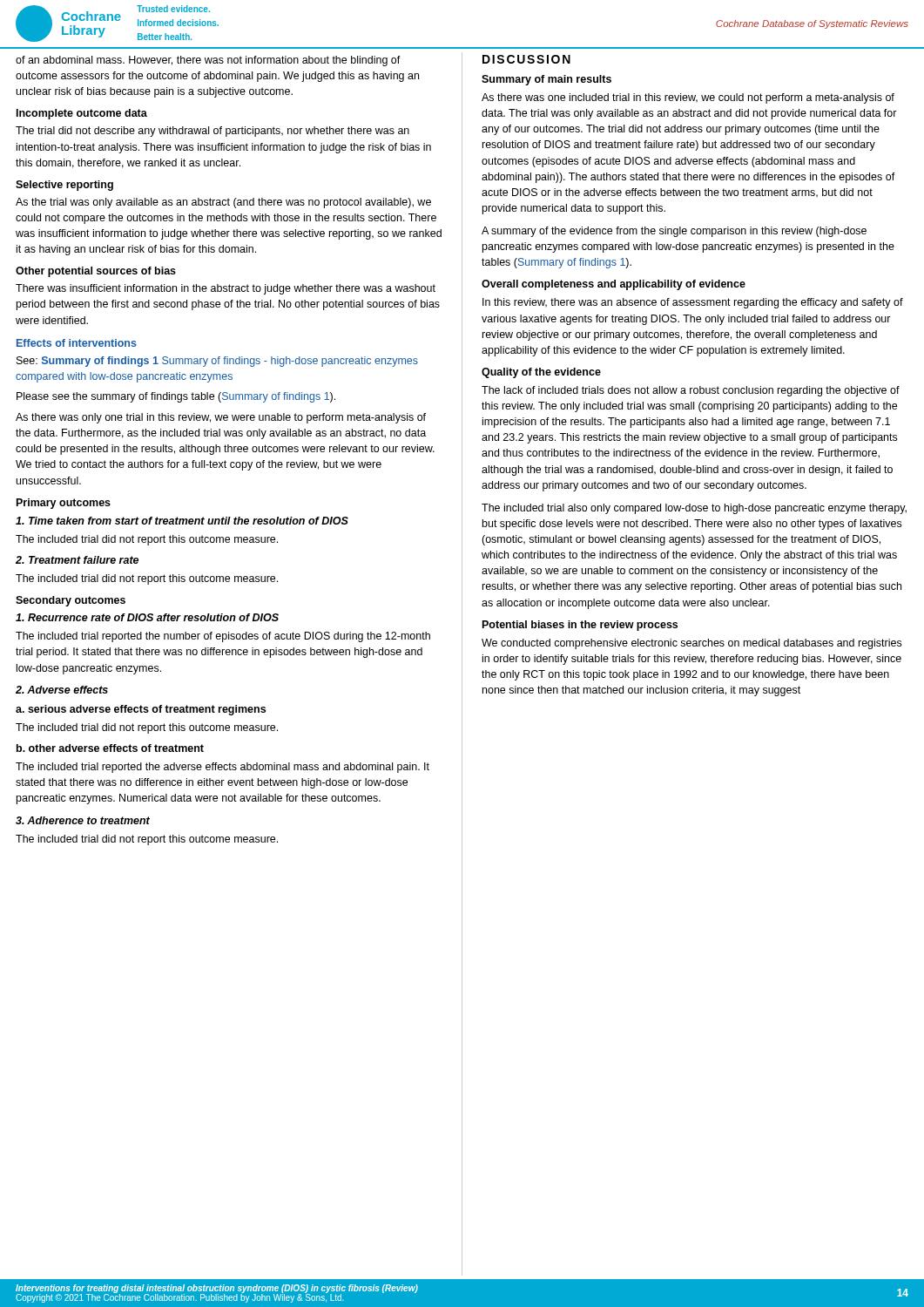Click the passage that begins "b. other adverse effects of"
924x1307 pixels.
pyautogui.click(x=110, y=748)
